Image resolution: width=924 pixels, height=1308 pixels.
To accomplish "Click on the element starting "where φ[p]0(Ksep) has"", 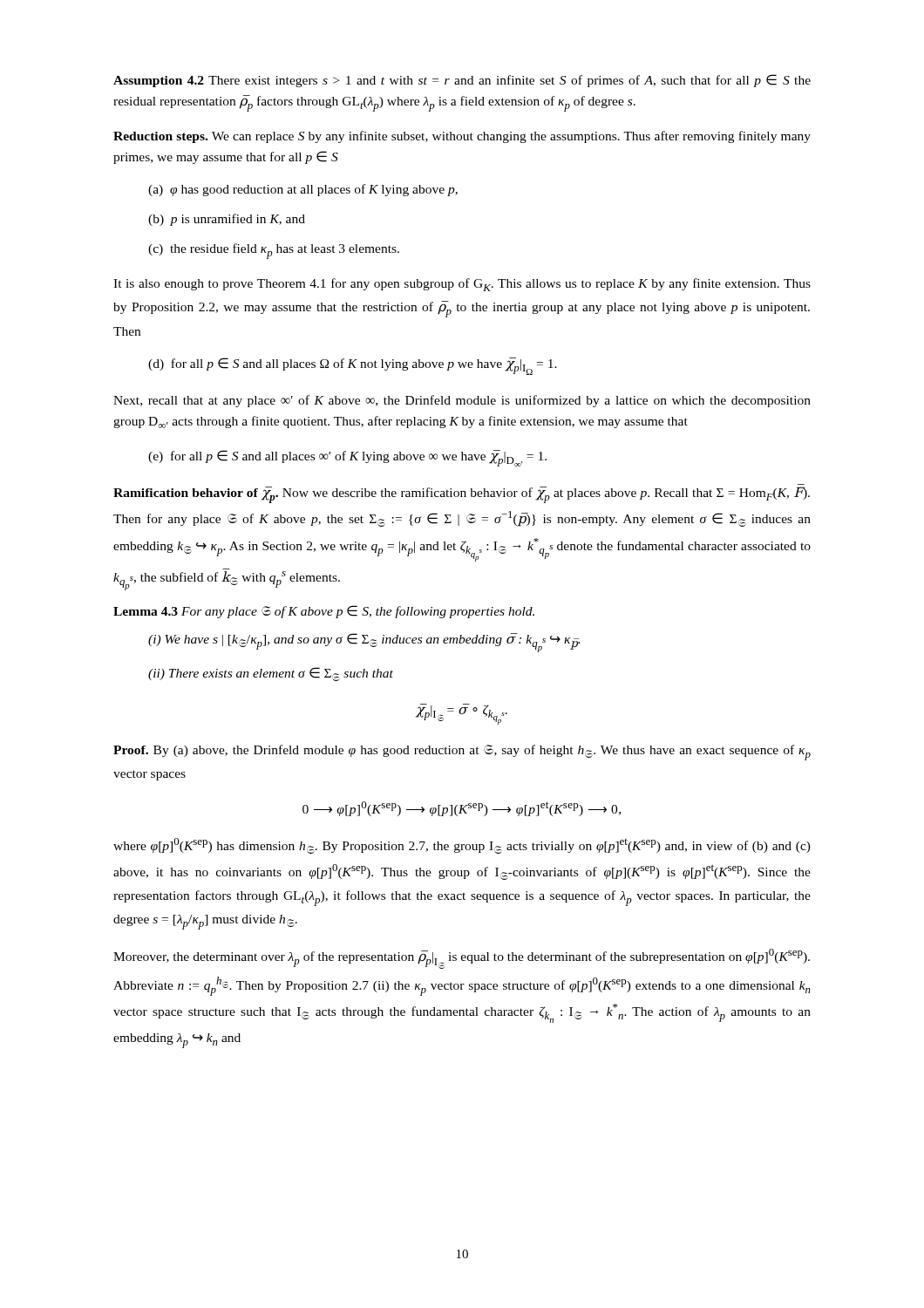I will pos(462,882).
